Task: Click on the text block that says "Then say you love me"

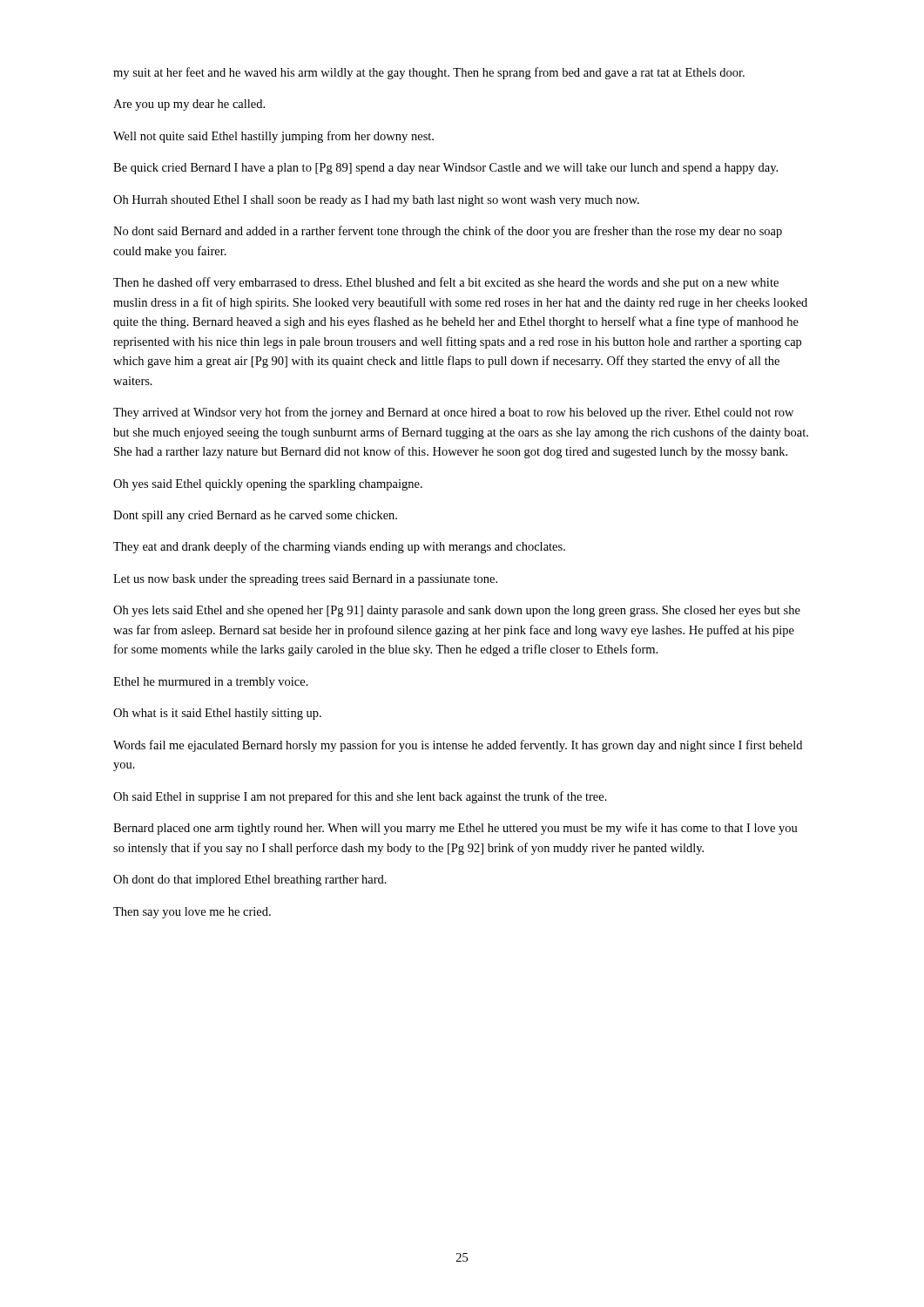Action: coord(192,911)
